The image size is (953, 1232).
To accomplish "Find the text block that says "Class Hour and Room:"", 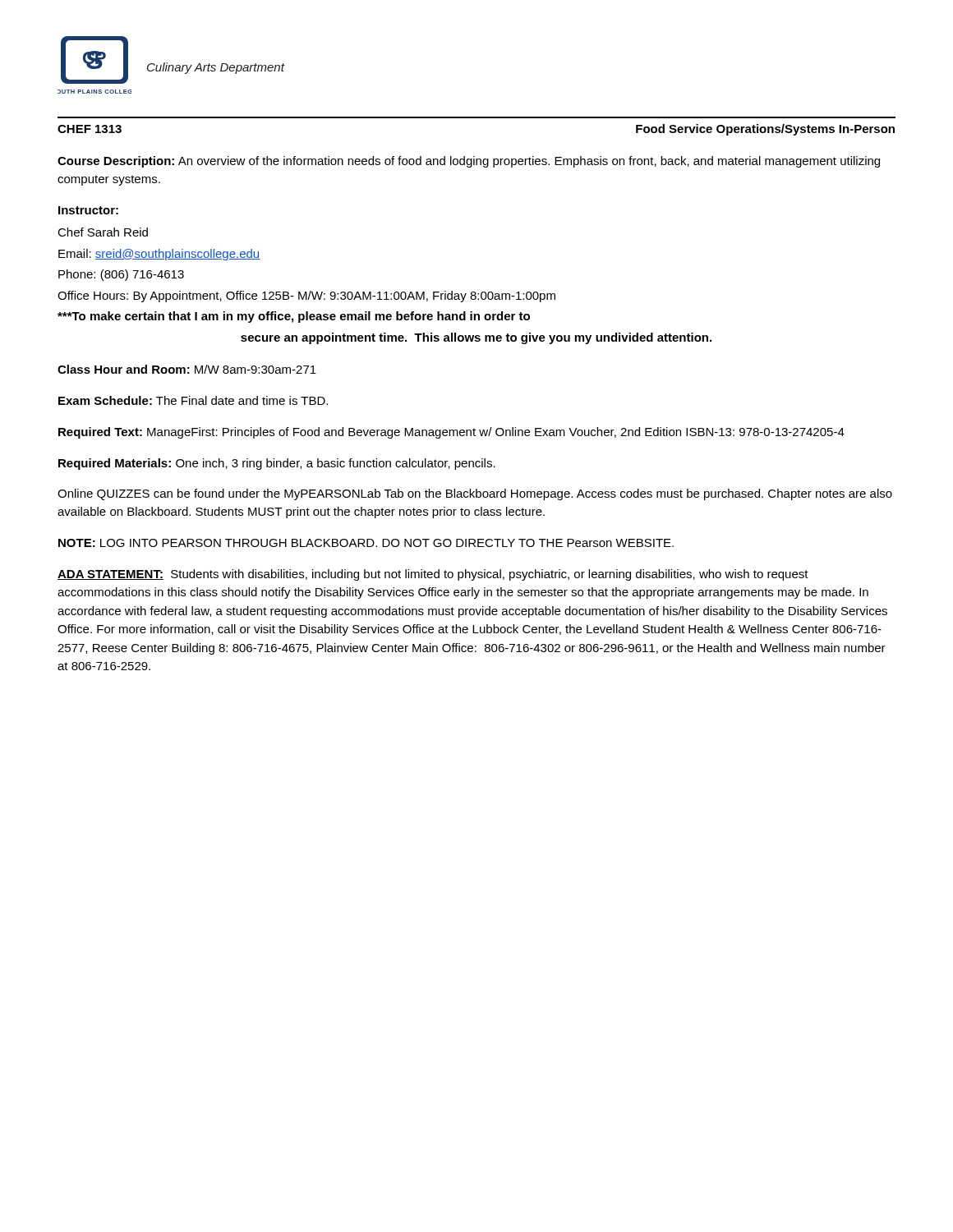I will pyautogui.click(x=187, y=369).
